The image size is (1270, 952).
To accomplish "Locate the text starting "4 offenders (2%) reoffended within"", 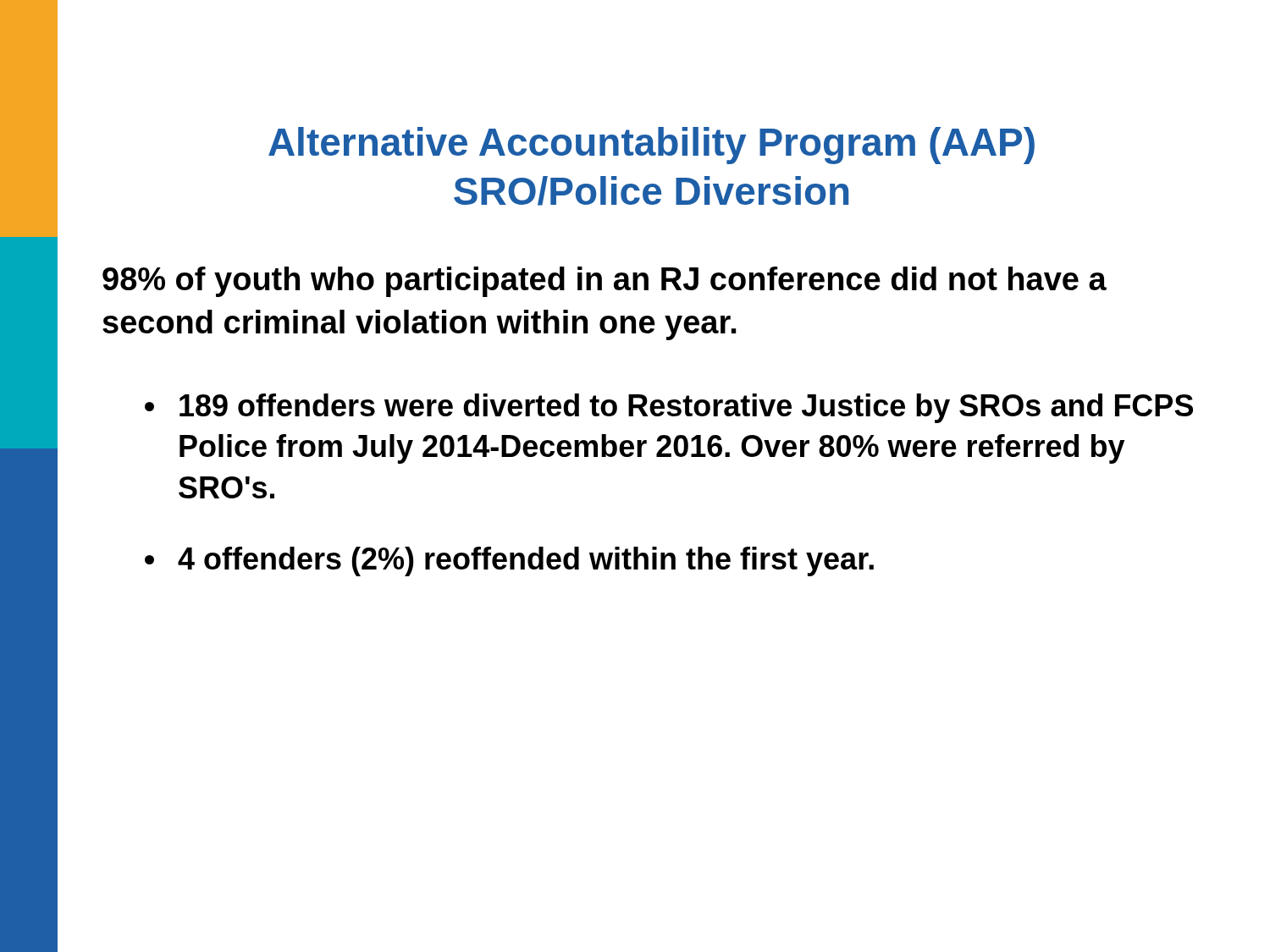I will coord(527,559).
